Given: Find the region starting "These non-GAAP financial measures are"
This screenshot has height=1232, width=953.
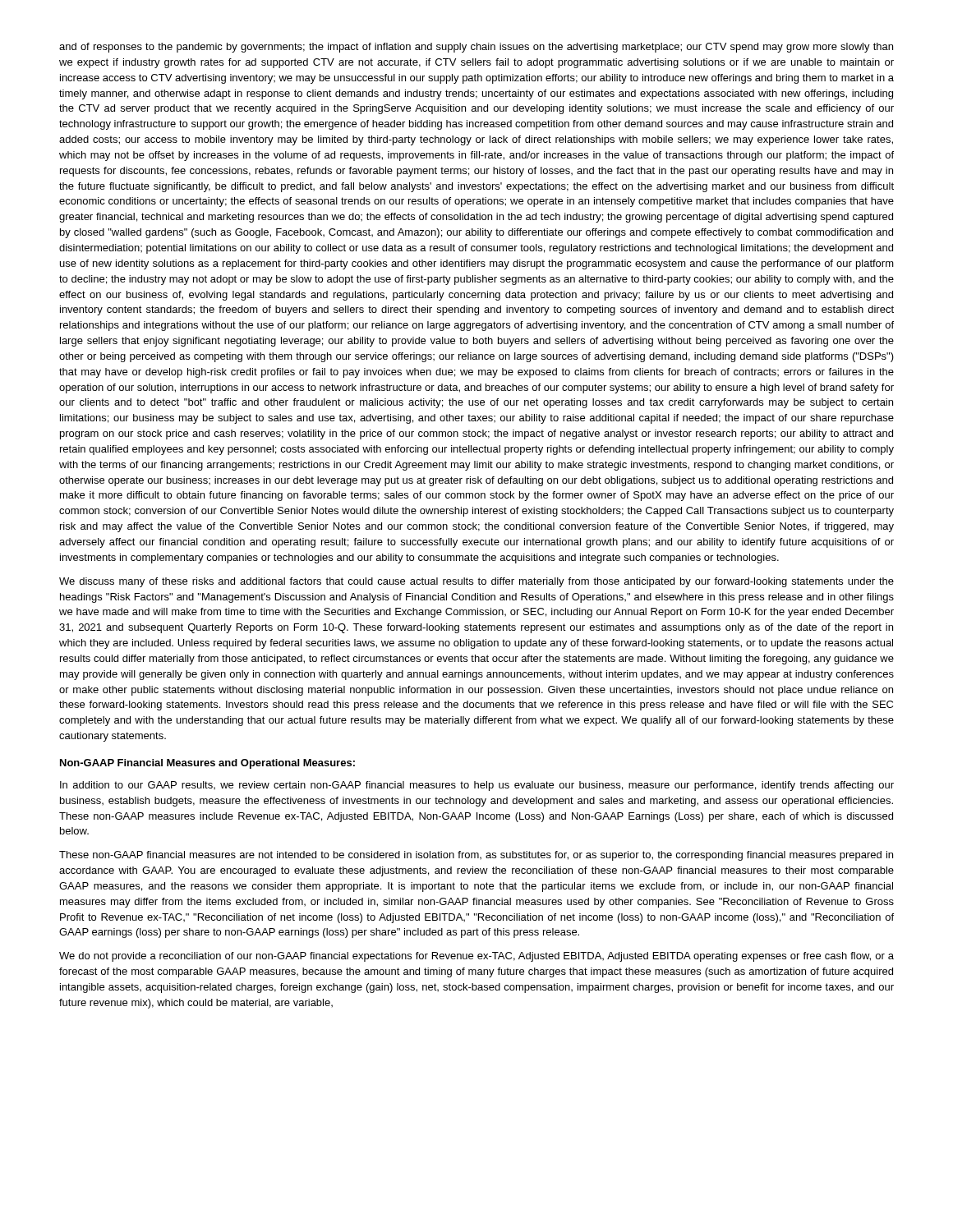Looking at the screenshot, I should click(476, 894).
